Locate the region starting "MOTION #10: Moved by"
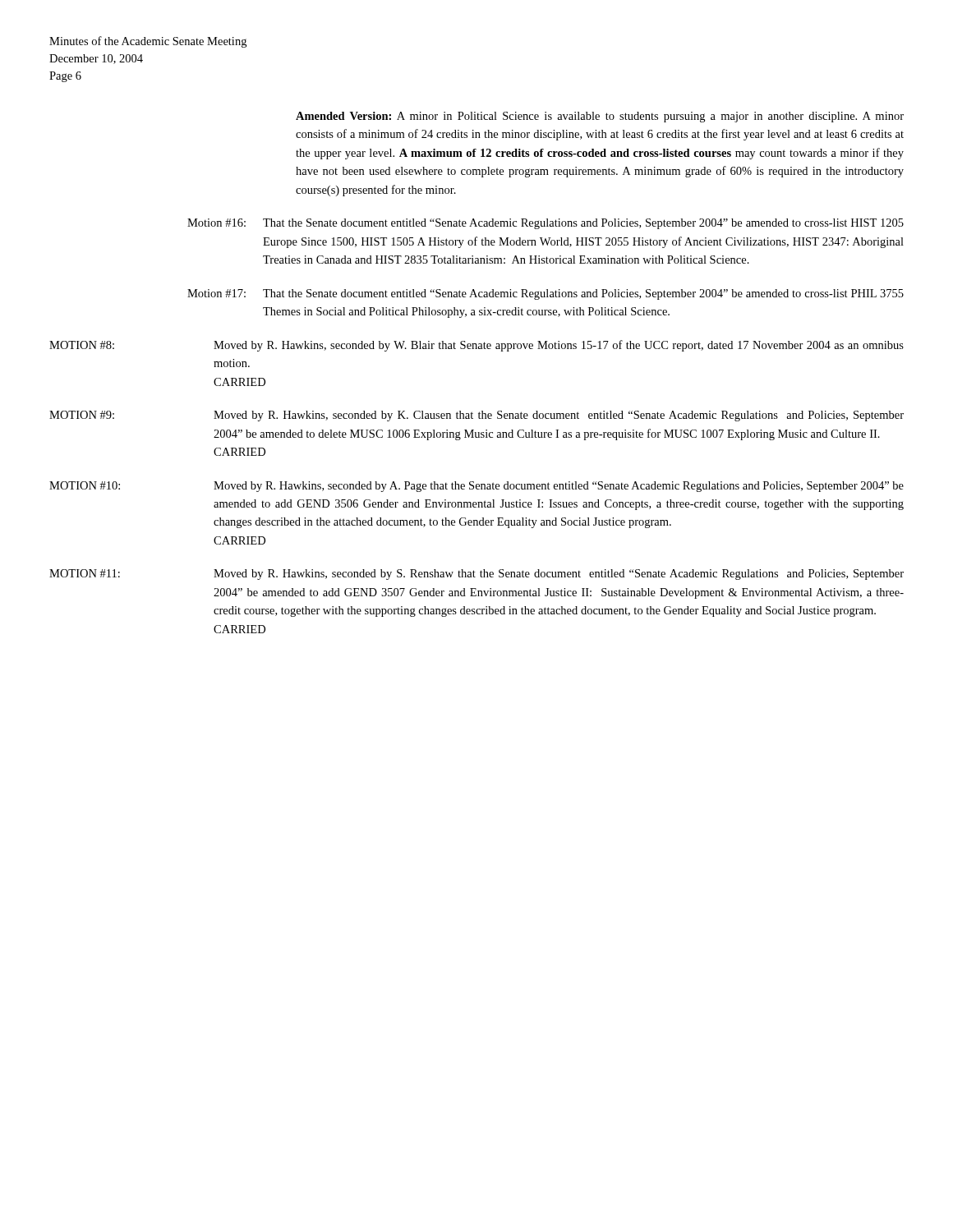The image size is (953, 1232). [476, 513]
